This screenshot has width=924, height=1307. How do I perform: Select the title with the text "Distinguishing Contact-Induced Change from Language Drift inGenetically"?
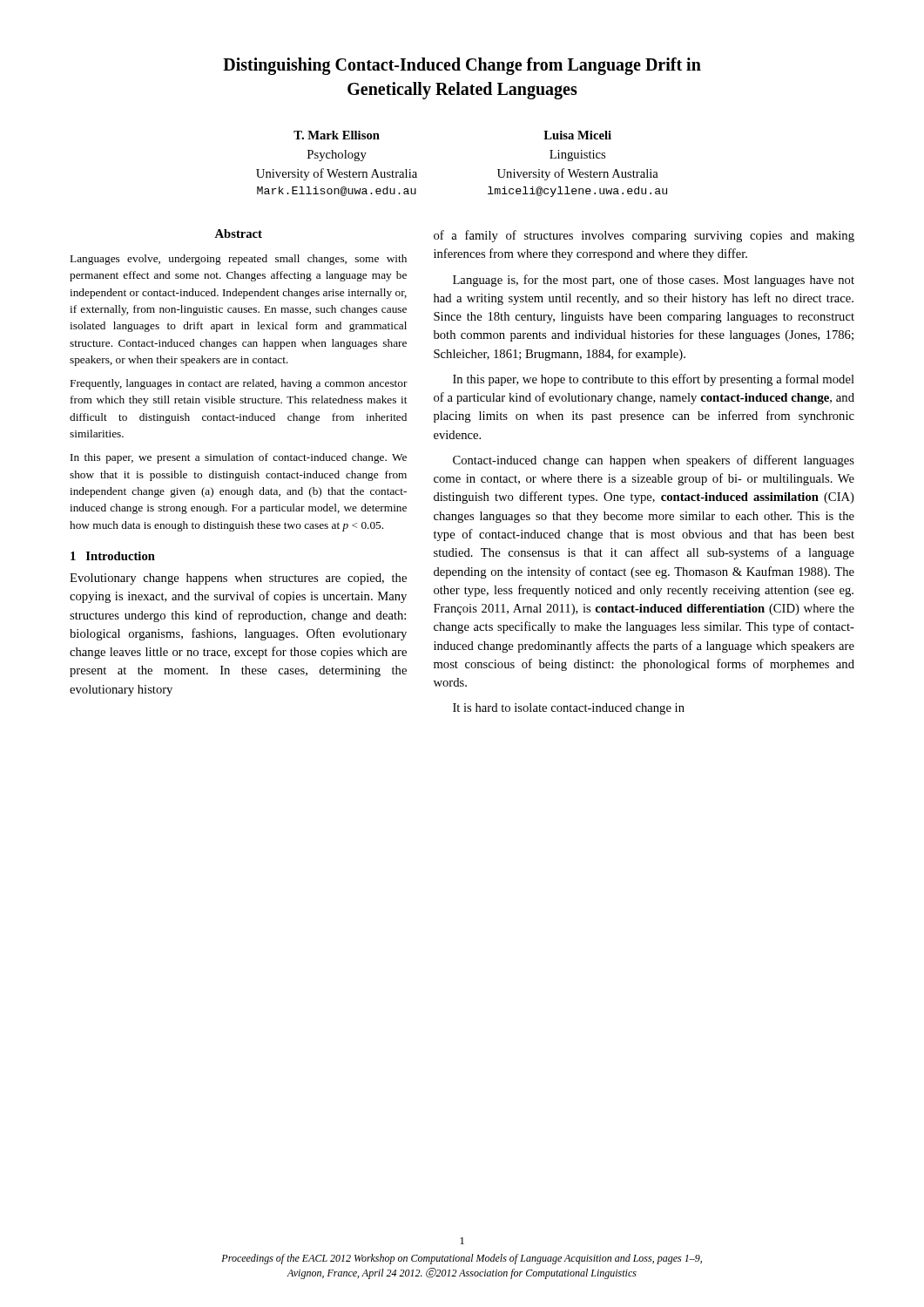coord(462,77)
